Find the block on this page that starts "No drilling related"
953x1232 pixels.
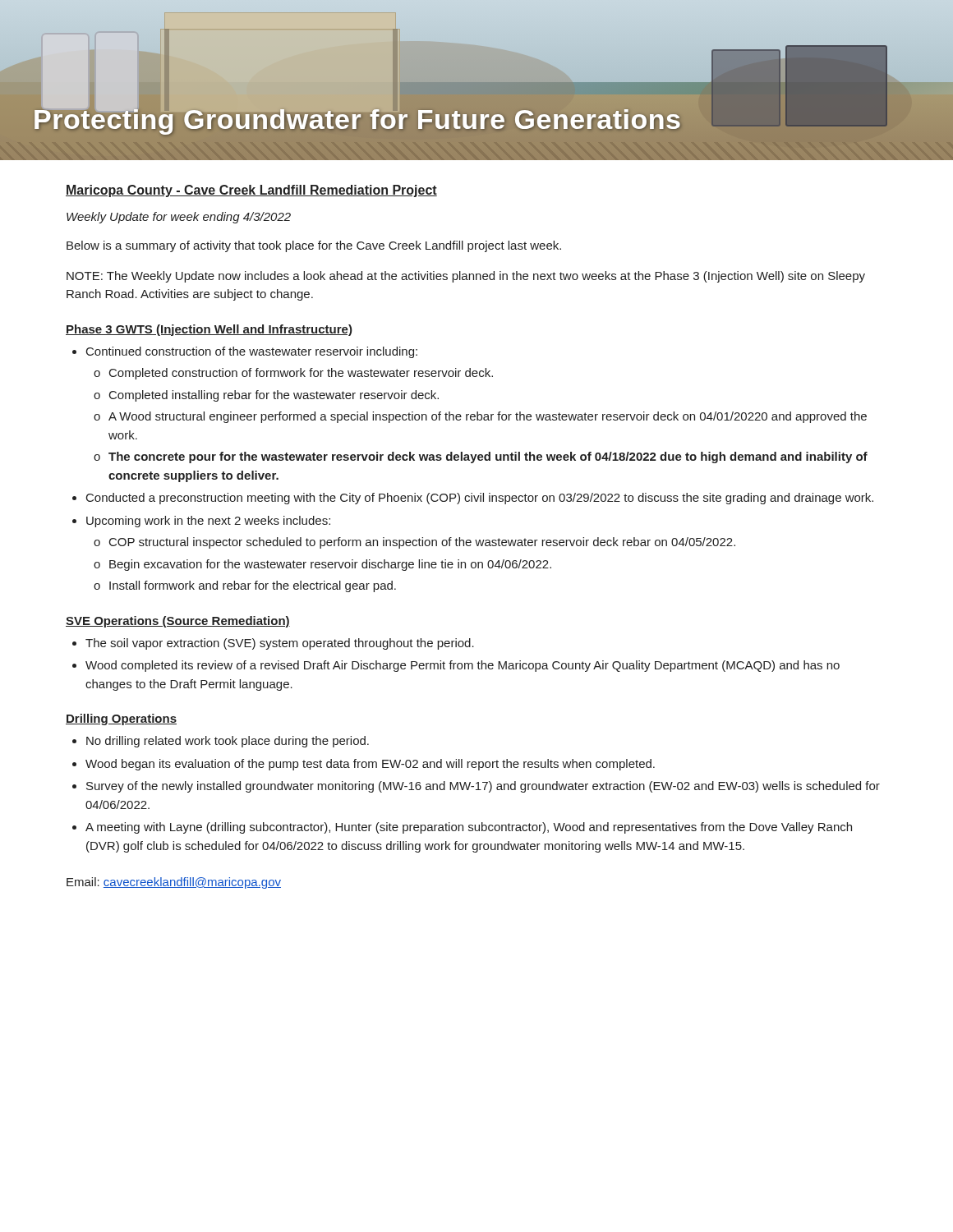click(228, 740)
